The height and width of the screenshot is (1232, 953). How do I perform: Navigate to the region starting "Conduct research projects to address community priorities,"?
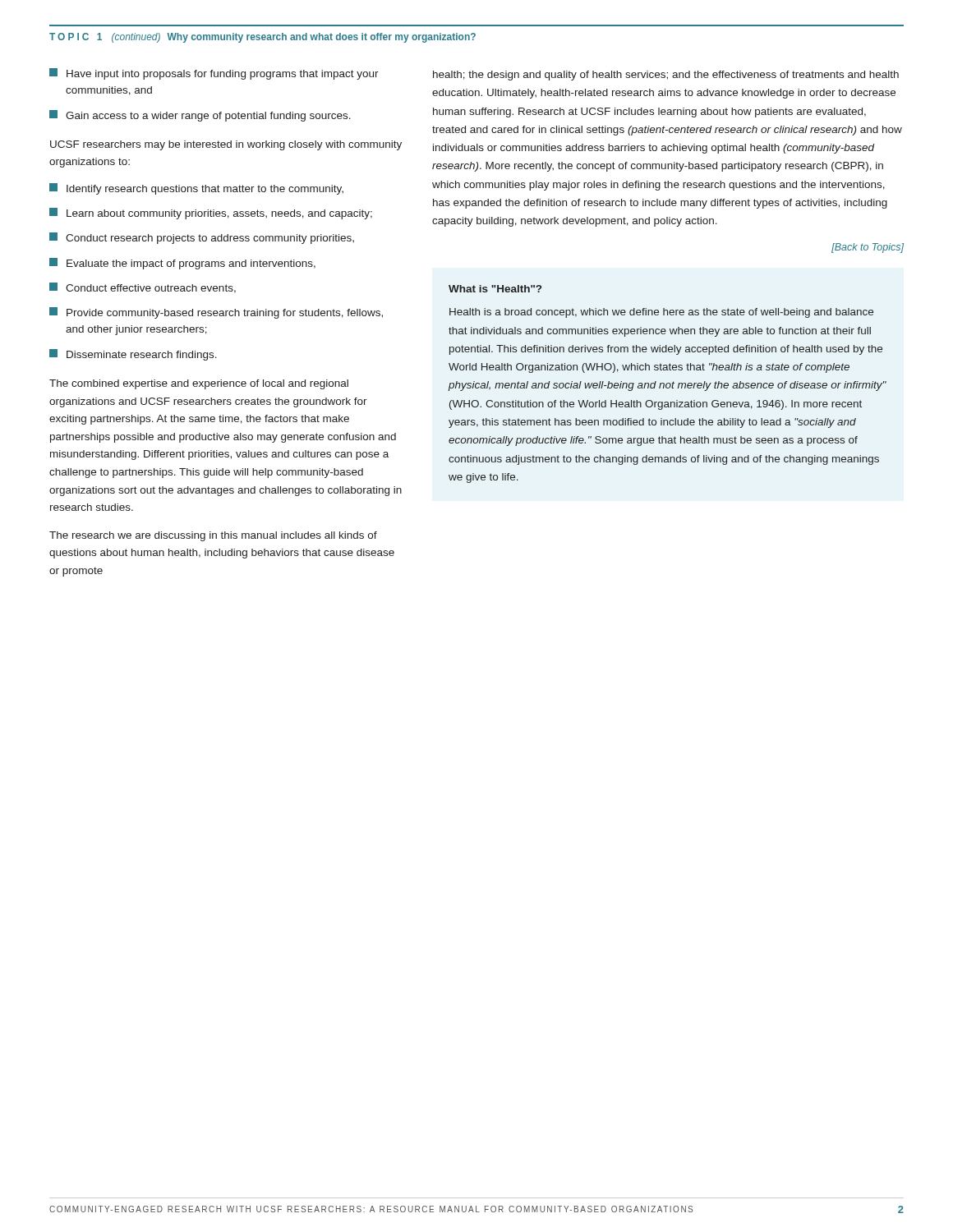[202, 239]
